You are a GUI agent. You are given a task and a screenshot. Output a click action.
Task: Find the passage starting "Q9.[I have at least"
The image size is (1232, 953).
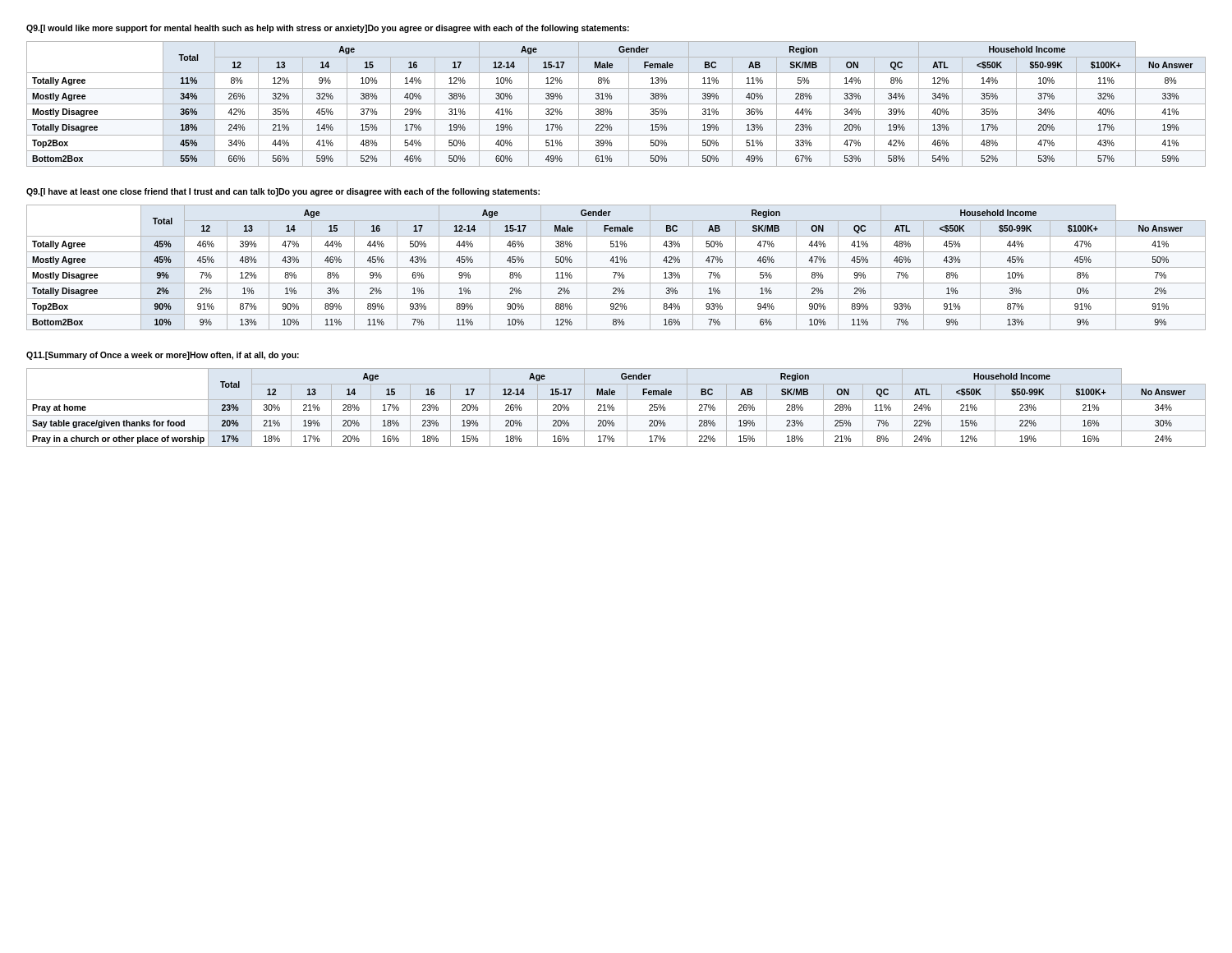point(283,191)
